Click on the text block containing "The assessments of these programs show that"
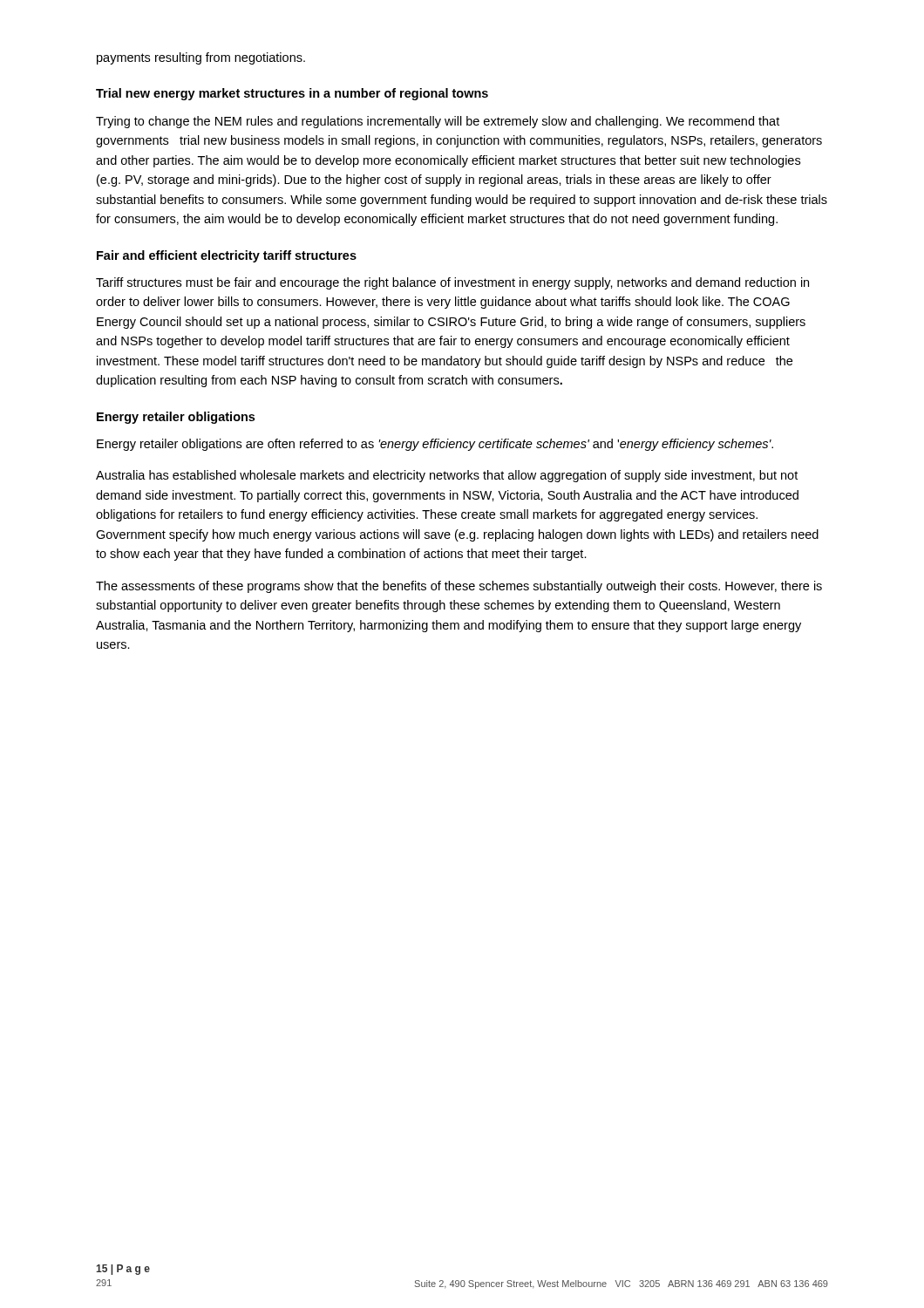Screen dimensions: 1308x924 click(x=459, y=615)
